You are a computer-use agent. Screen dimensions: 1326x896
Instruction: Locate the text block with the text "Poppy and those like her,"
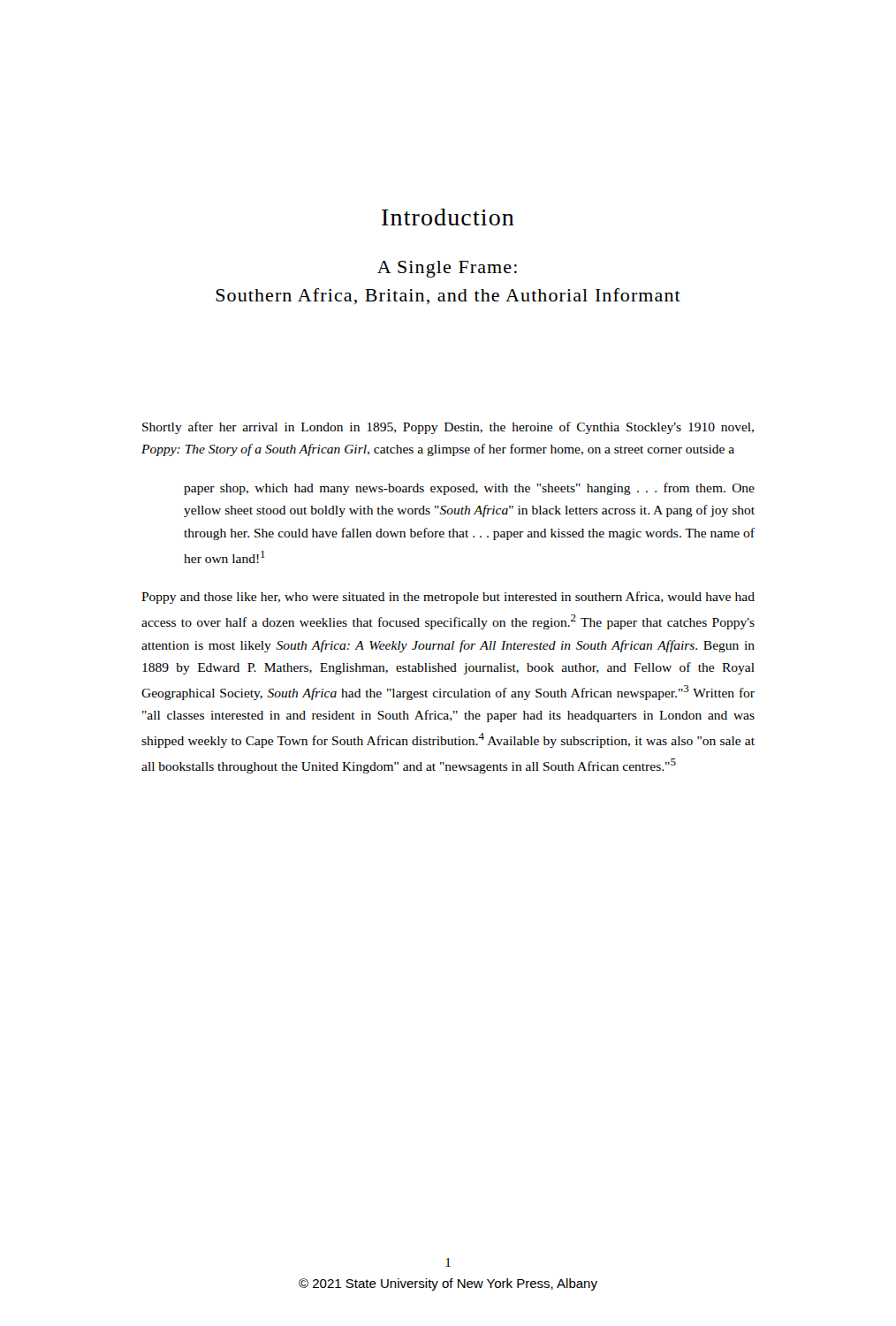point(448,681)
